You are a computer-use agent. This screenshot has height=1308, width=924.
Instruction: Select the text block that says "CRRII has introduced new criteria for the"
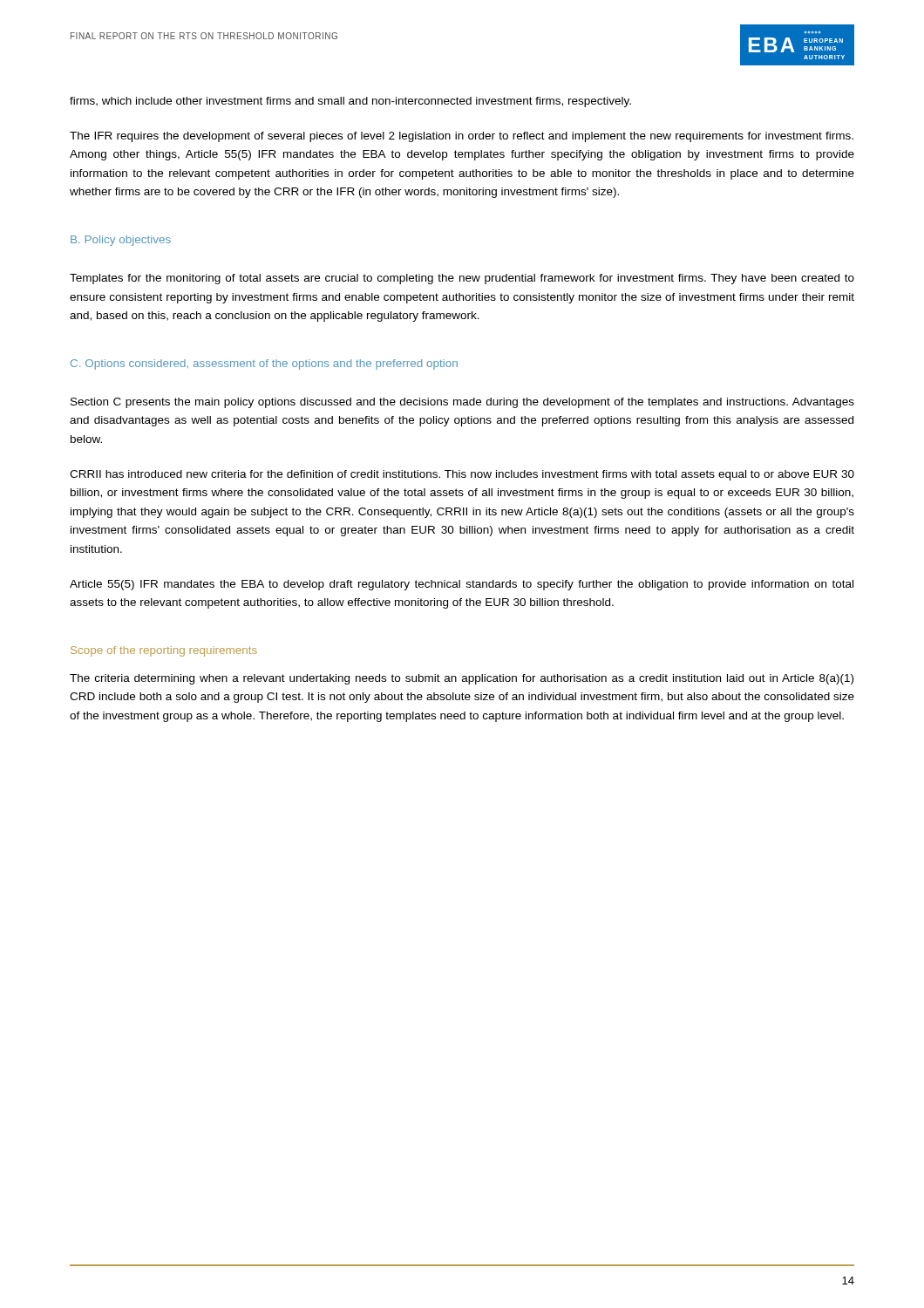click(x=462, y=511)
